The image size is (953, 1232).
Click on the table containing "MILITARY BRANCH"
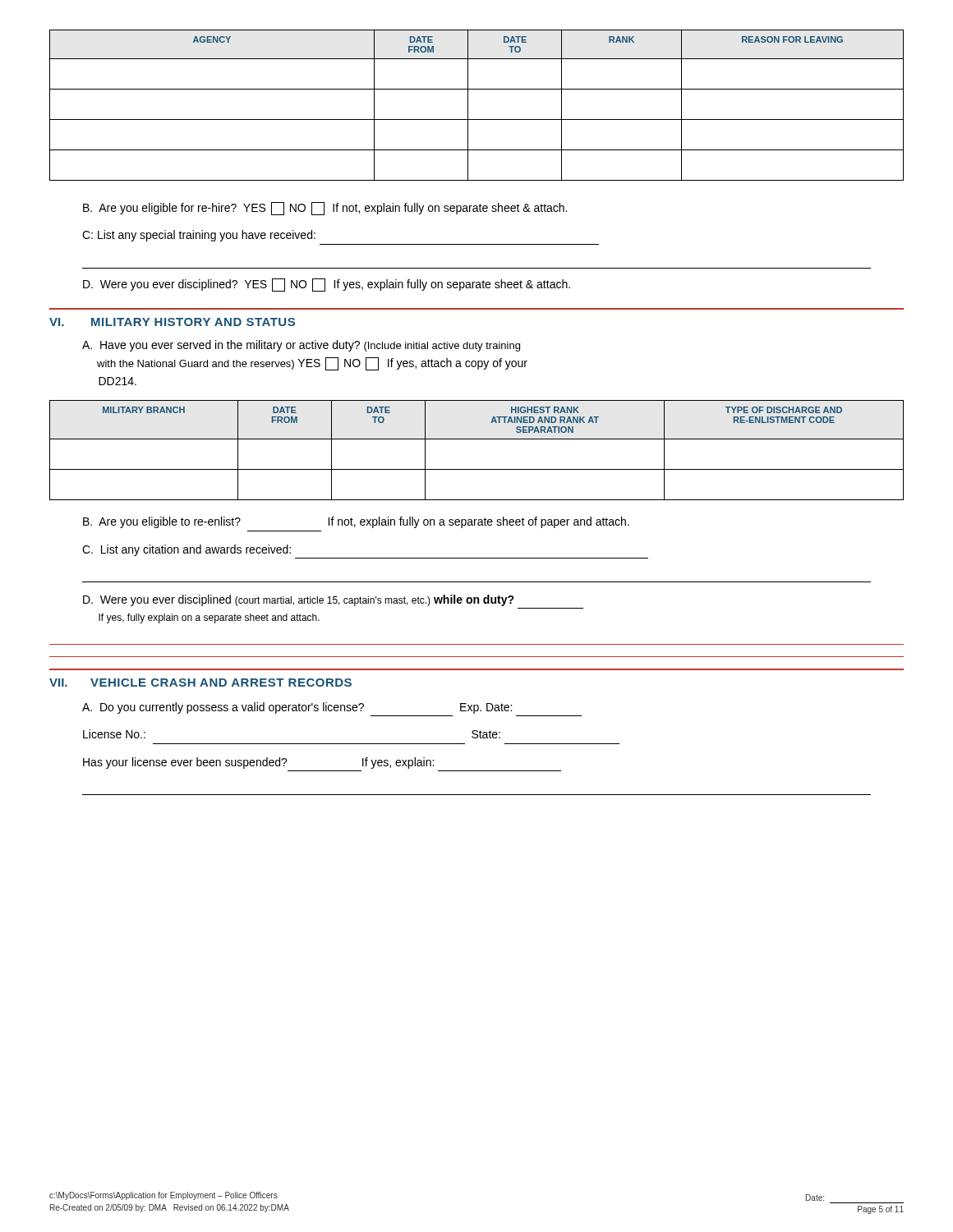pos(476,450)
